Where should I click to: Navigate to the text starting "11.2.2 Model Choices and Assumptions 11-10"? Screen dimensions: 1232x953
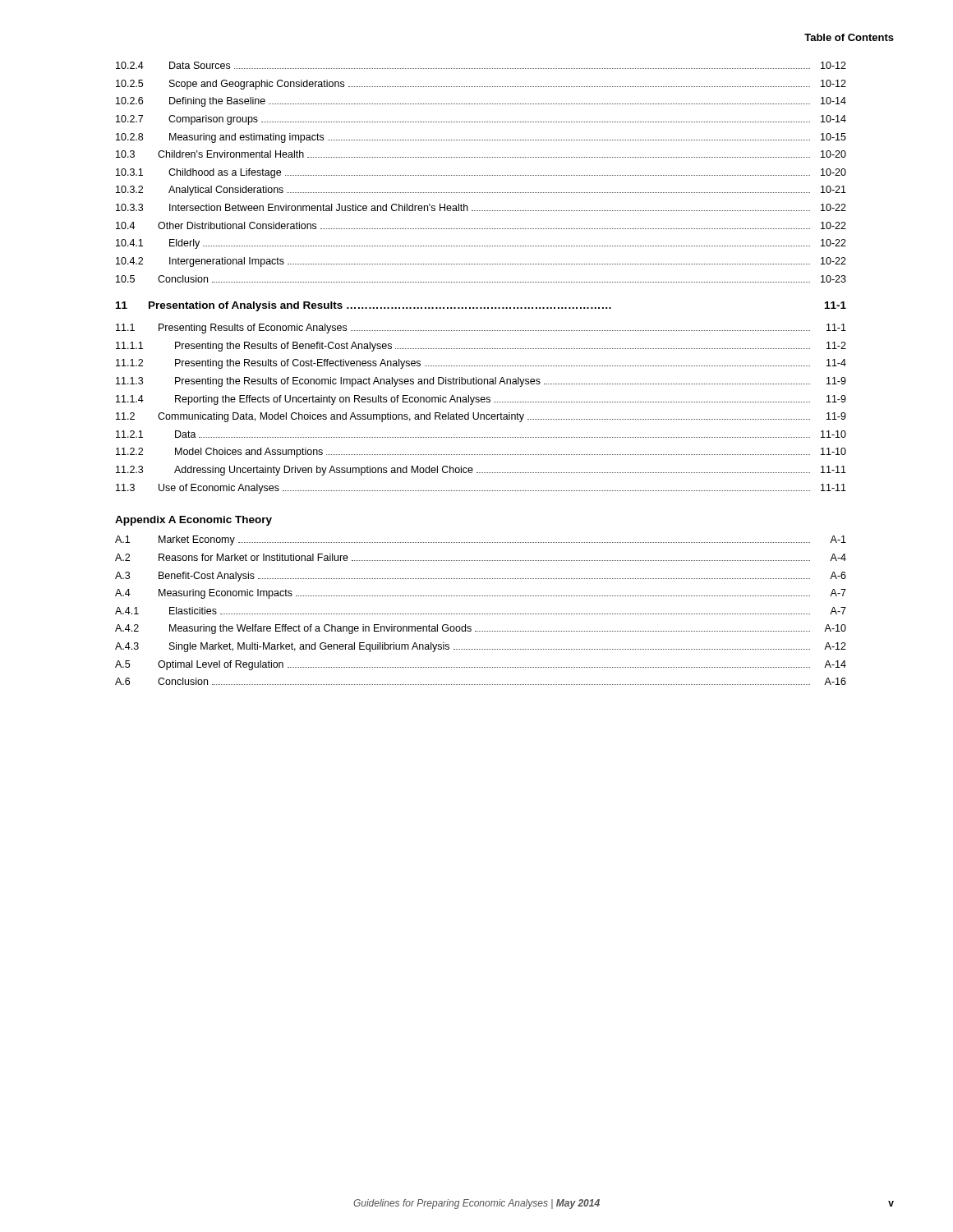click(x=481, y=452)
